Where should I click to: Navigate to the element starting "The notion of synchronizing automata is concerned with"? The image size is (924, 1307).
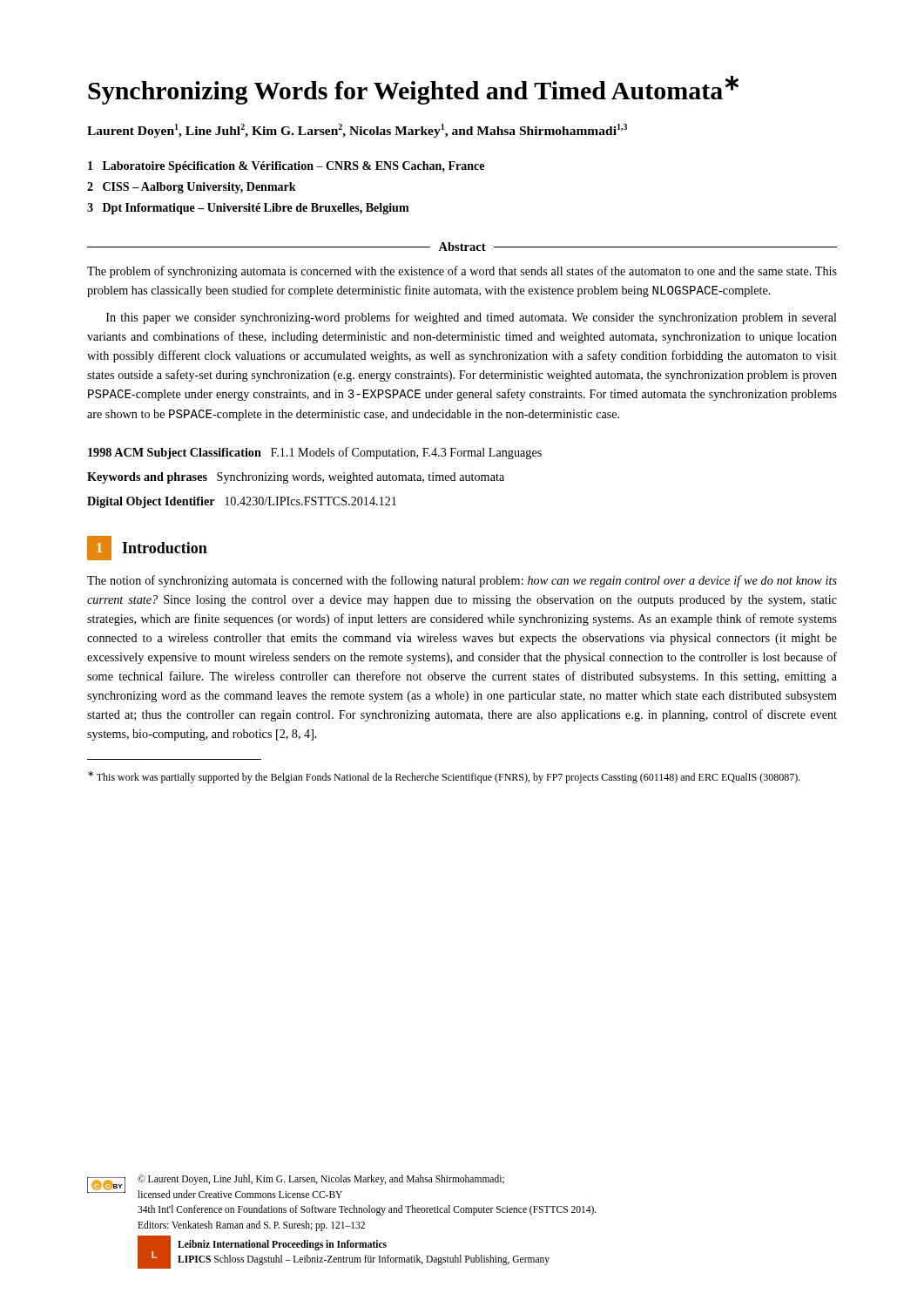462,657
